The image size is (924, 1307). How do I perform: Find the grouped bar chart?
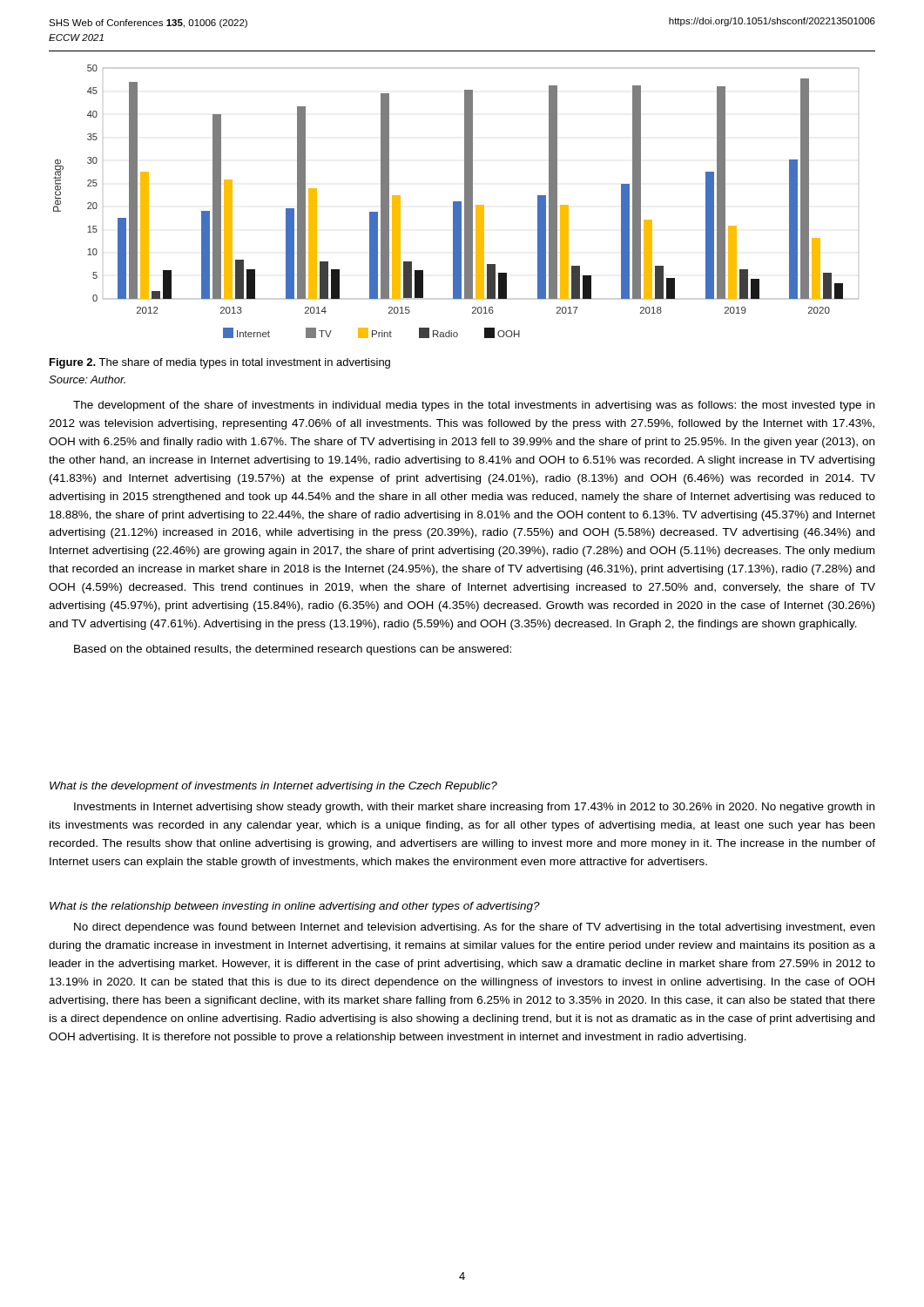pos(462,203)
